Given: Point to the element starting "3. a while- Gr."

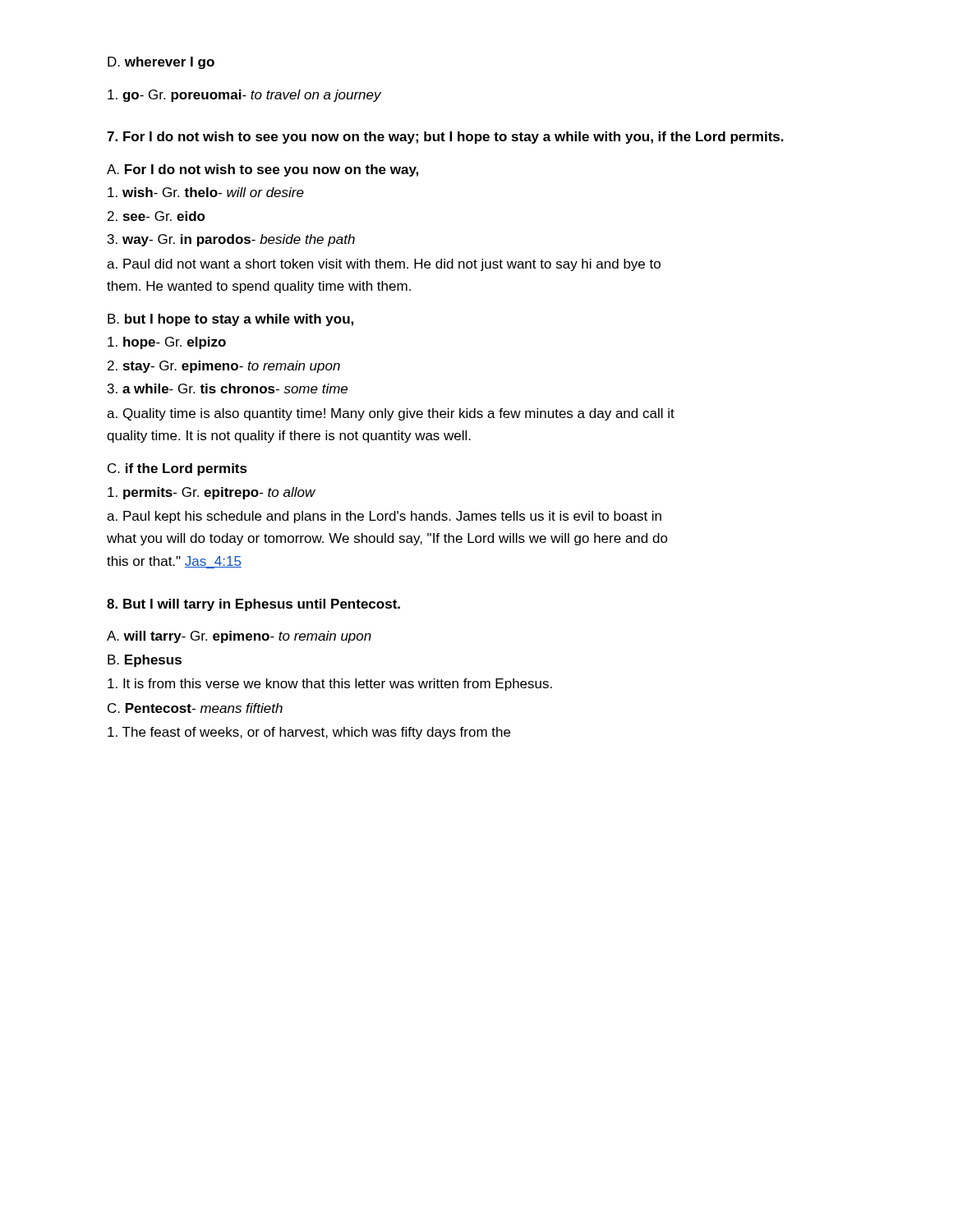Looking at the screenshot, I should [228, 389].
